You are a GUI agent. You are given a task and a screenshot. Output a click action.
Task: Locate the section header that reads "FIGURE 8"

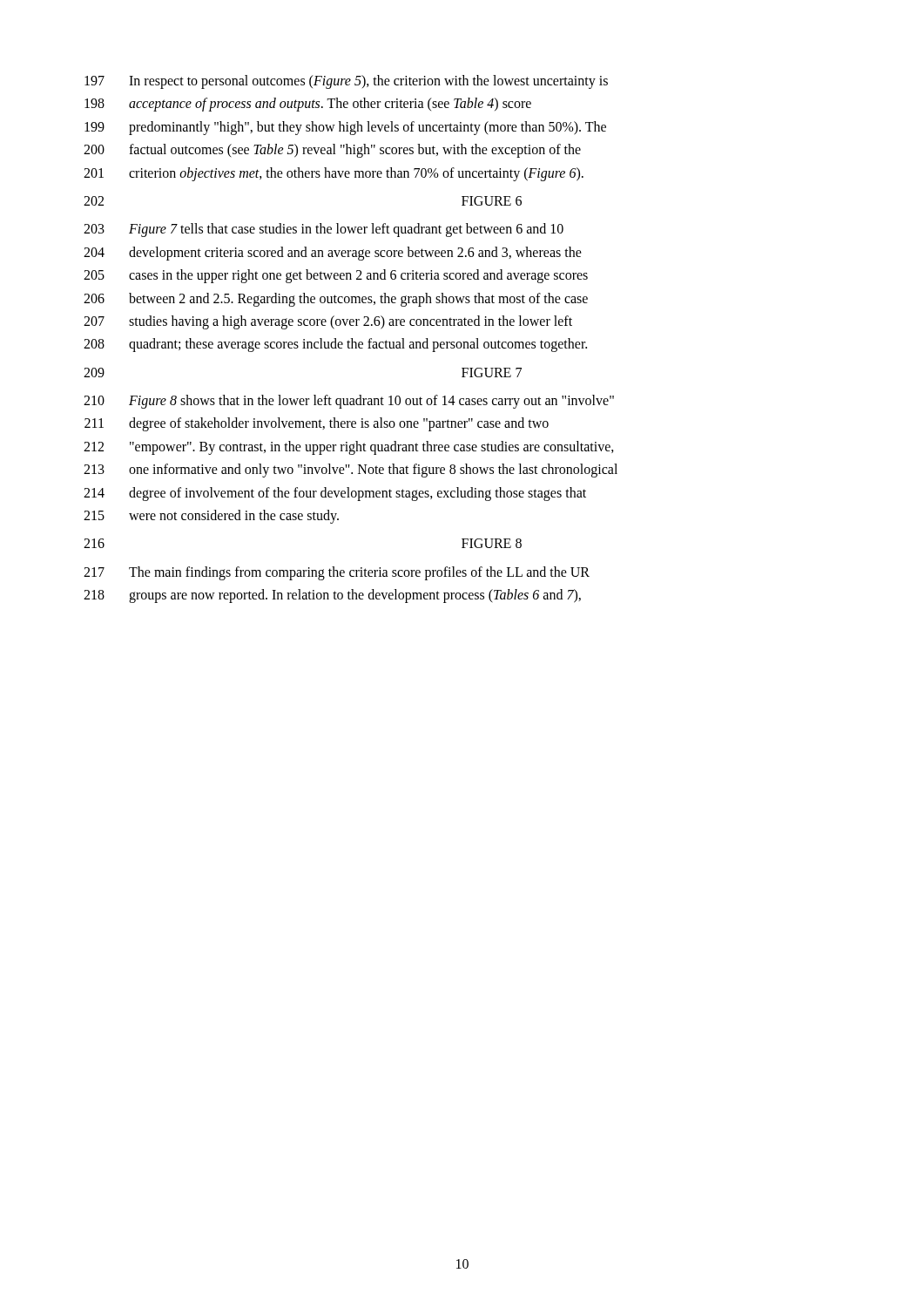tap(492, 544)
